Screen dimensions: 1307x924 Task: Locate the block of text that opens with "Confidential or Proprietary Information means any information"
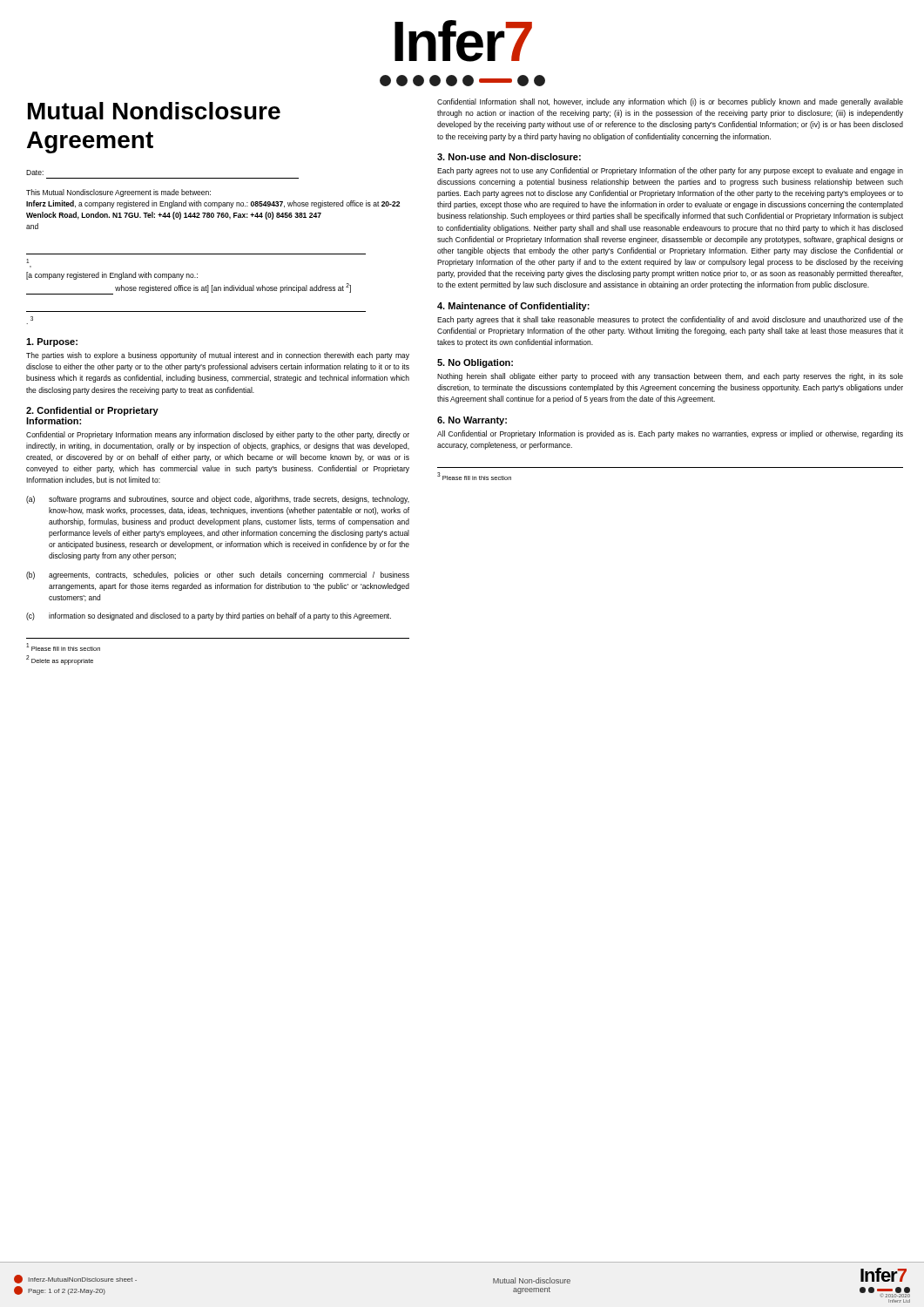click(218, 457)
